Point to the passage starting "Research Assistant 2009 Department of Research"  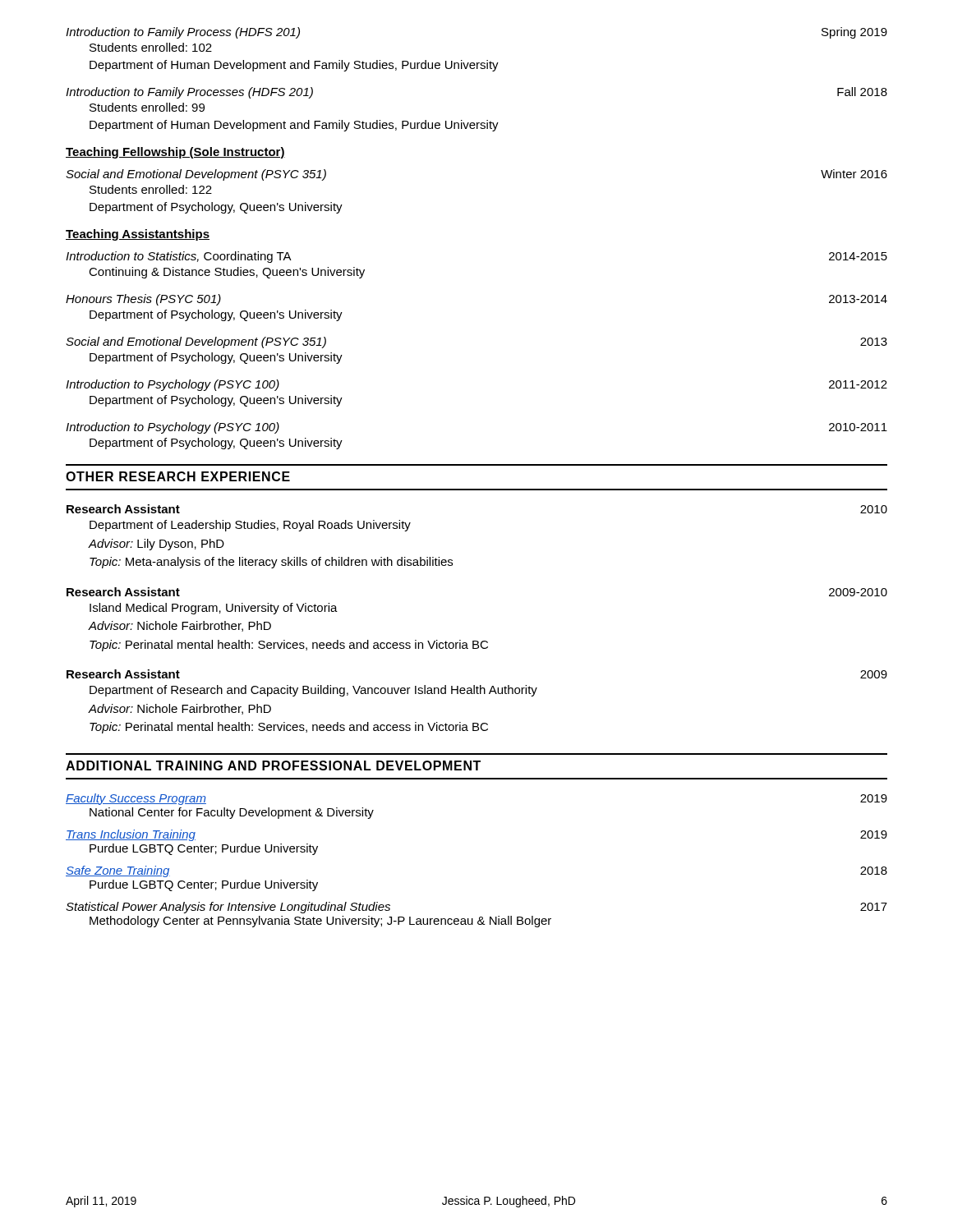pyautogui.click(x=476, y=702)
